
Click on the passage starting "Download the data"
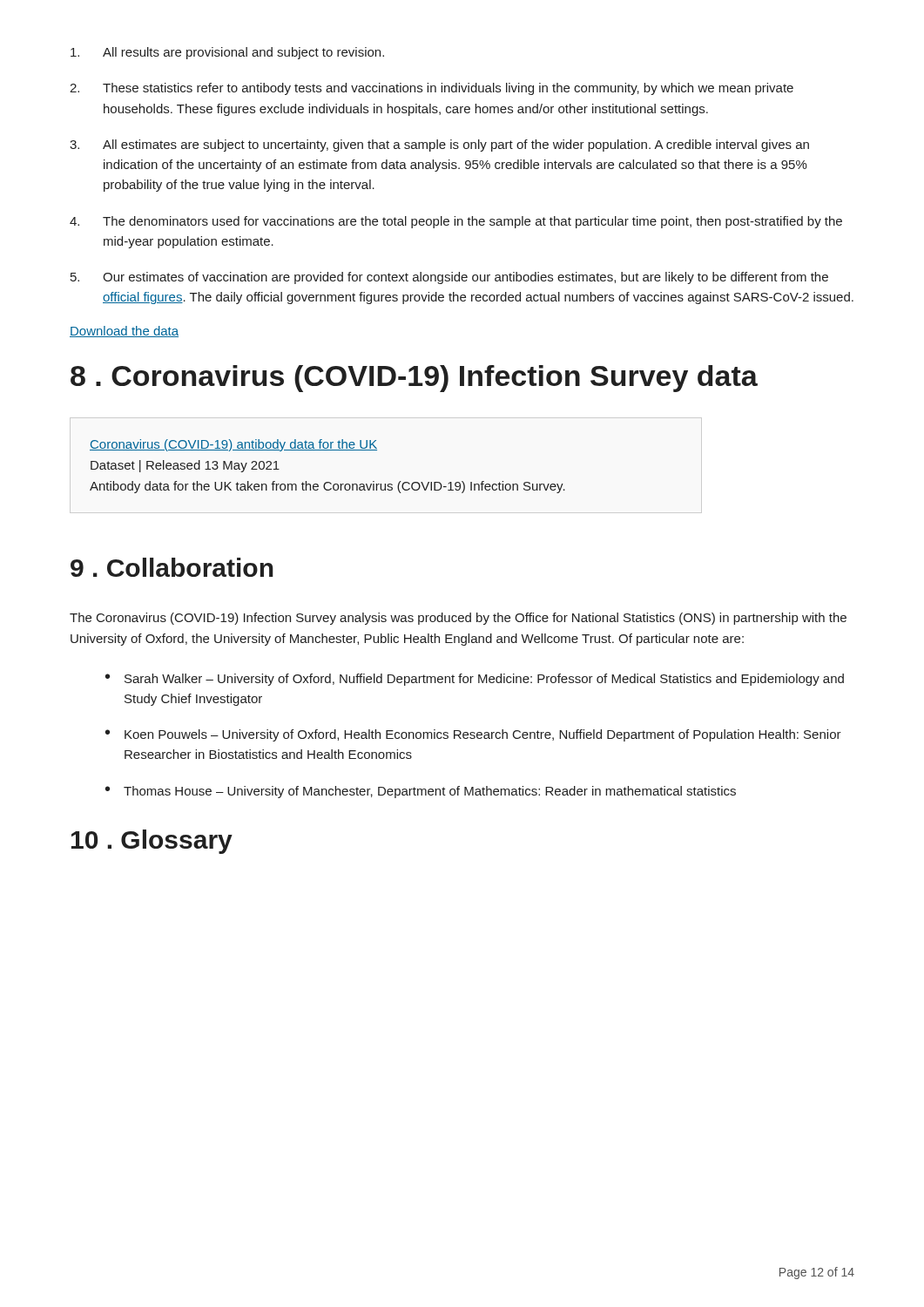tap(124, 330)
